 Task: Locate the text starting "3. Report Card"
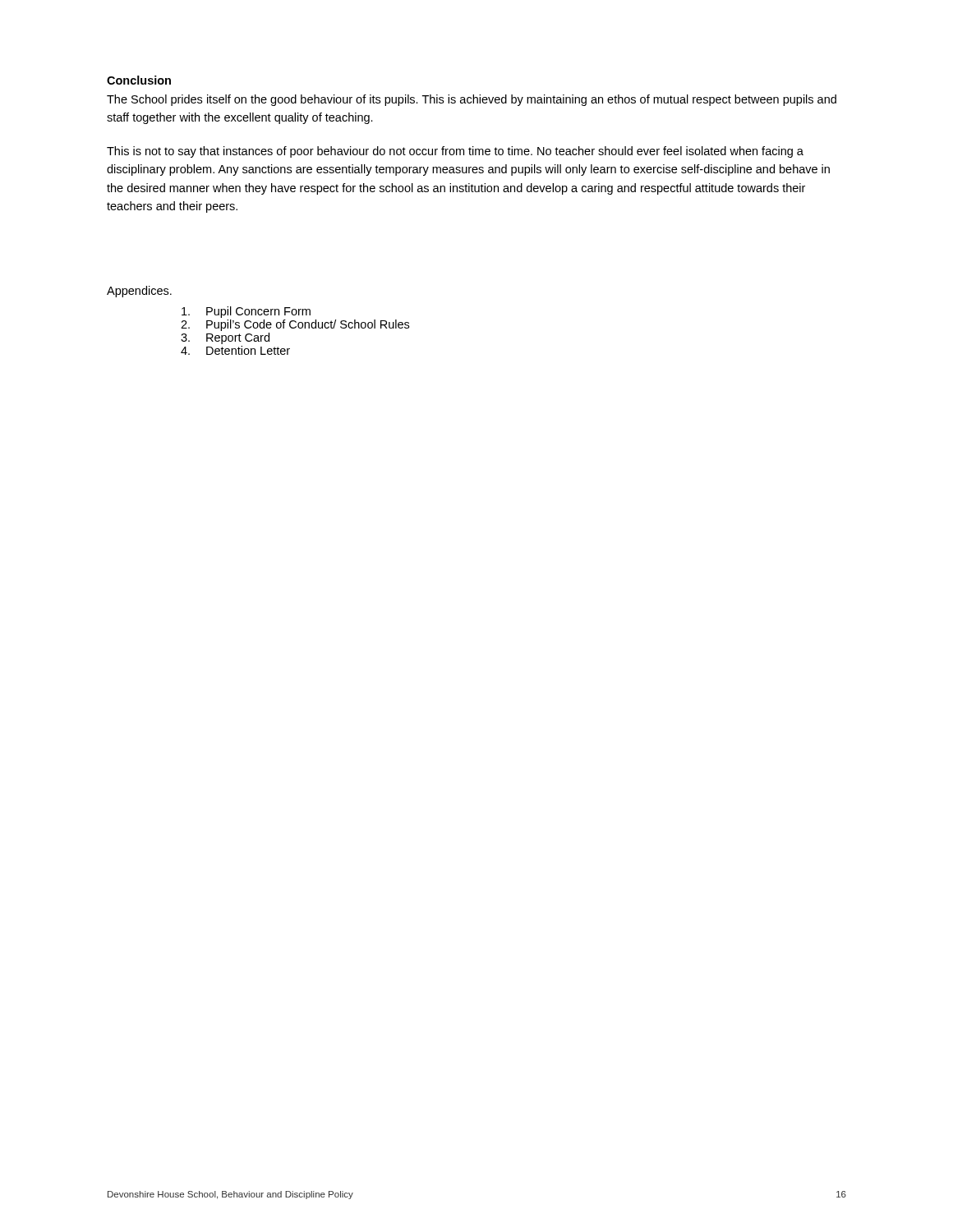(226, 338)
